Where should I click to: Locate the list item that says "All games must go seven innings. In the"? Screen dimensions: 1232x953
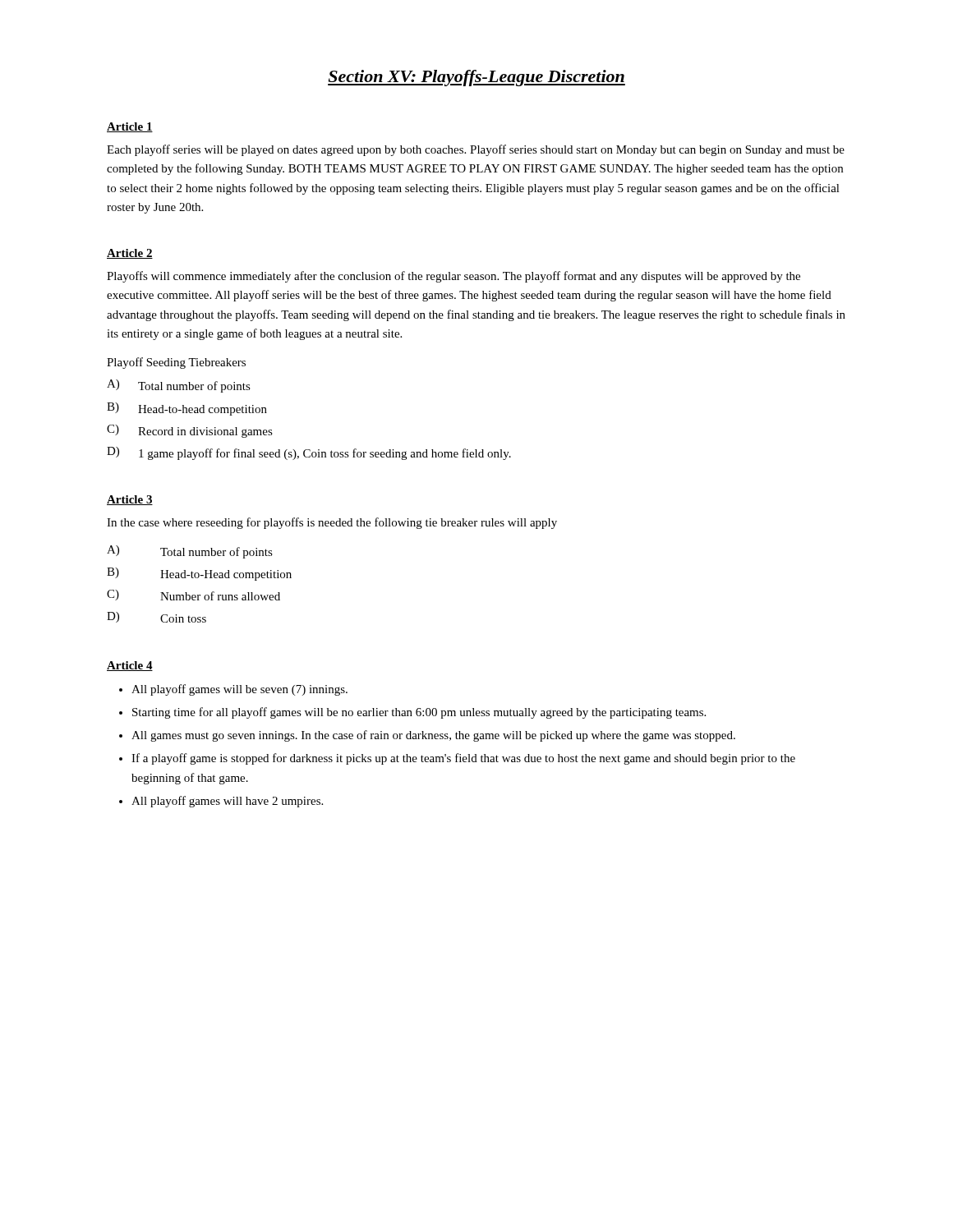click(x=434, y=735)
